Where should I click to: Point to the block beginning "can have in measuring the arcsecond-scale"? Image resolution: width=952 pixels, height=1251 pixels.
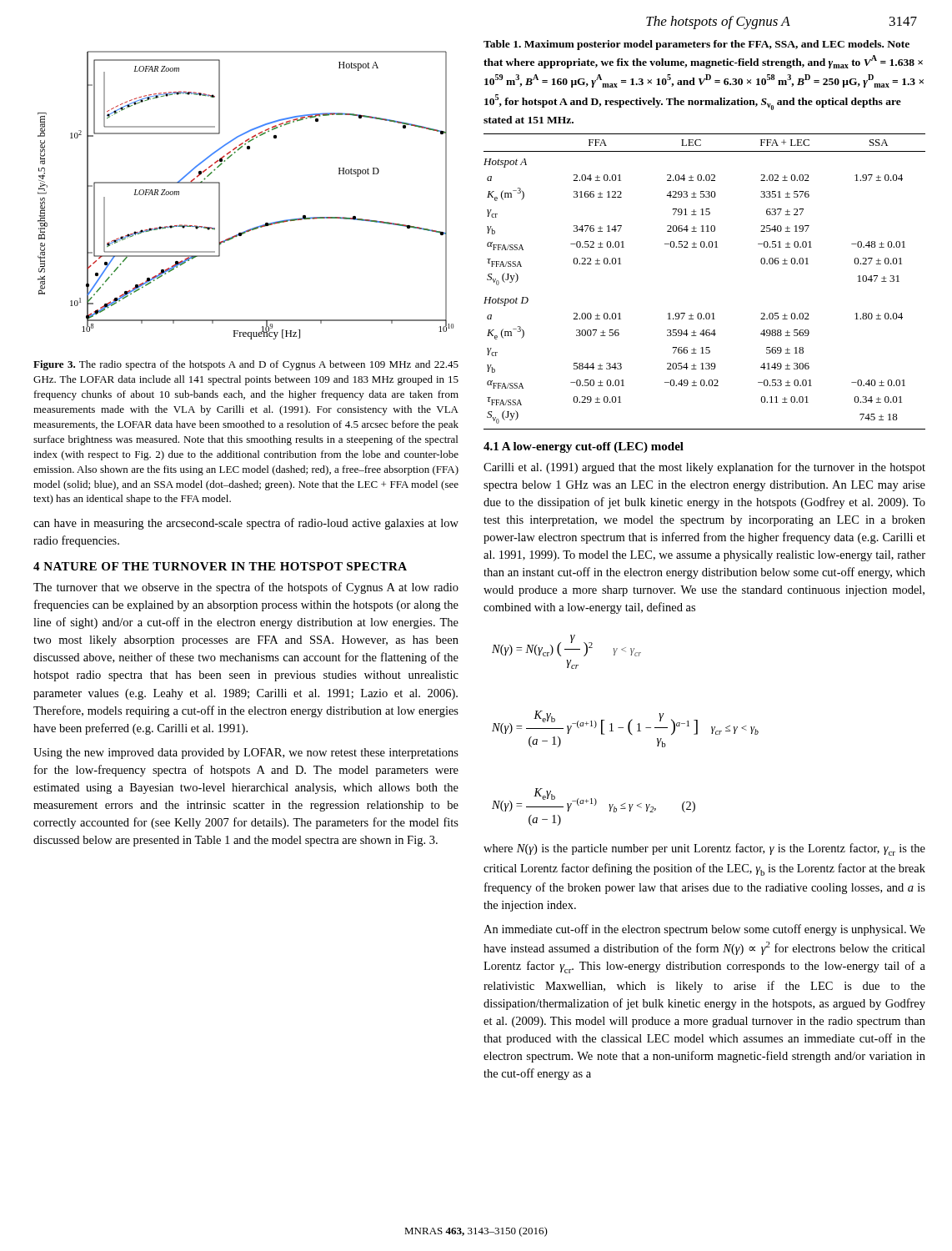tap(246, 532)
